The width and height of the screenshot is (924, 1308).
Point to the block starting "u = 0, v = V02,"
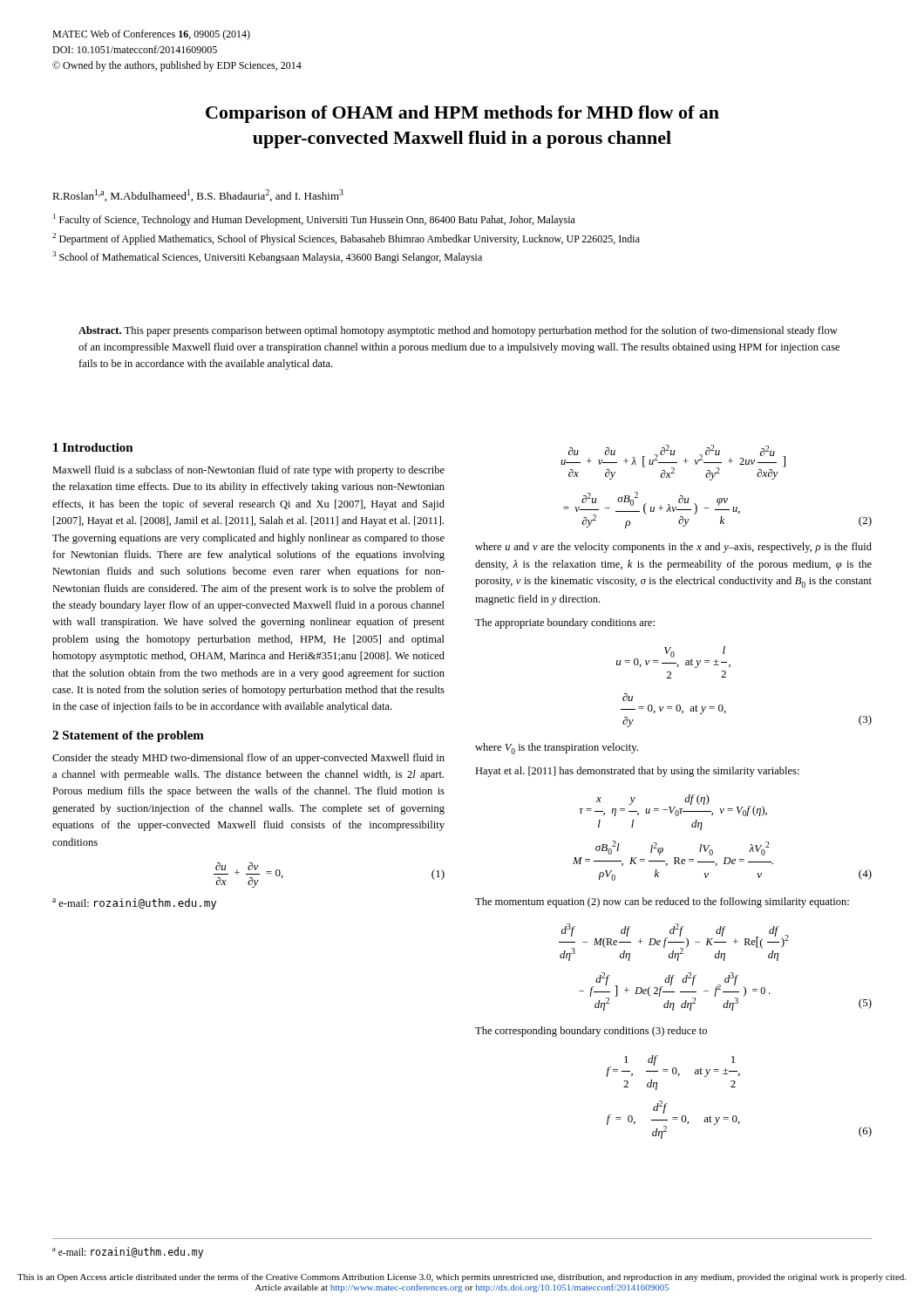tap(673, 686)
